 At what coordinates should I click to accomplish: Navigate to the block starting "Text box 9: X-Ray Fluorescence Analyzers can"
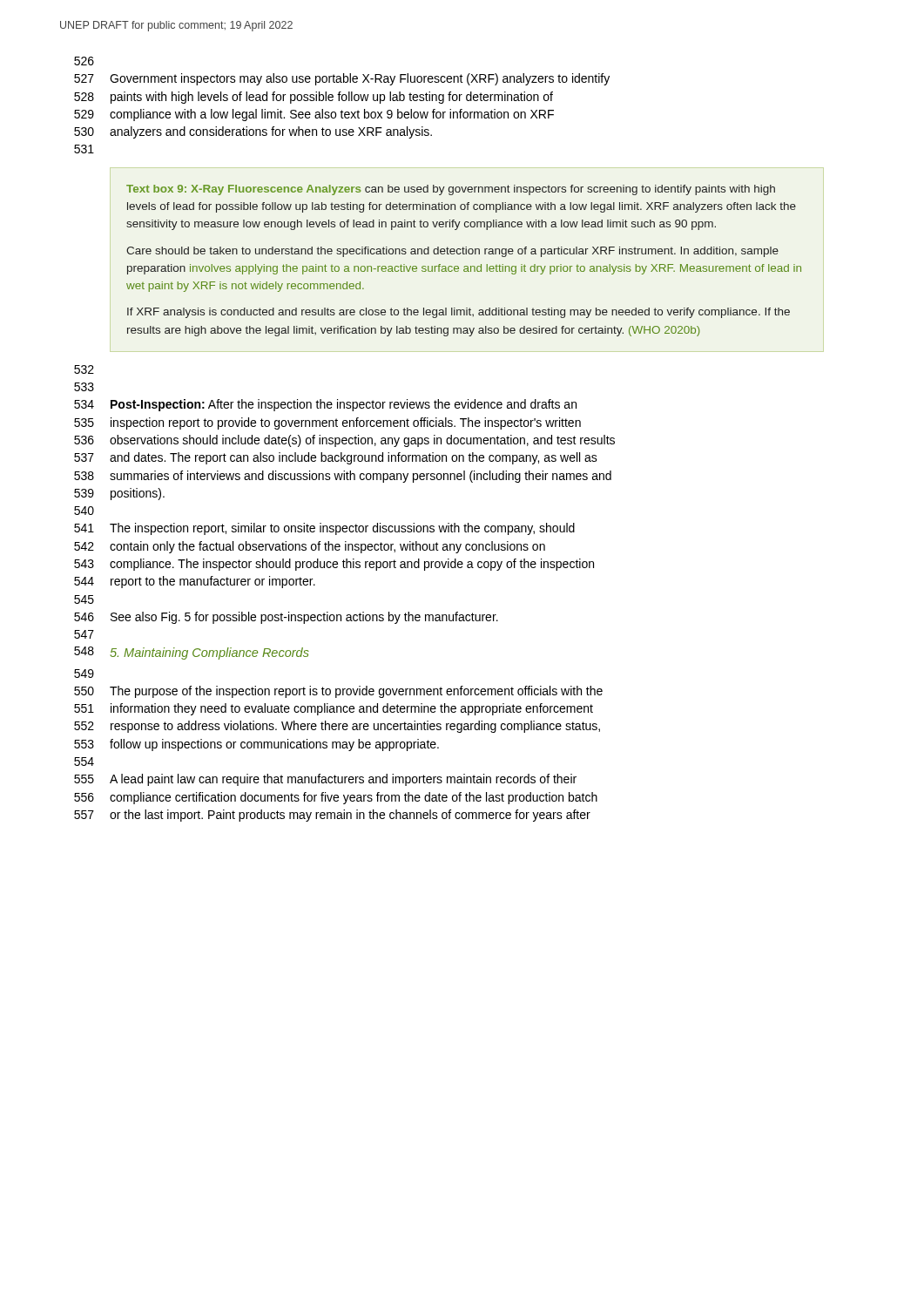(x=467, y=260)
